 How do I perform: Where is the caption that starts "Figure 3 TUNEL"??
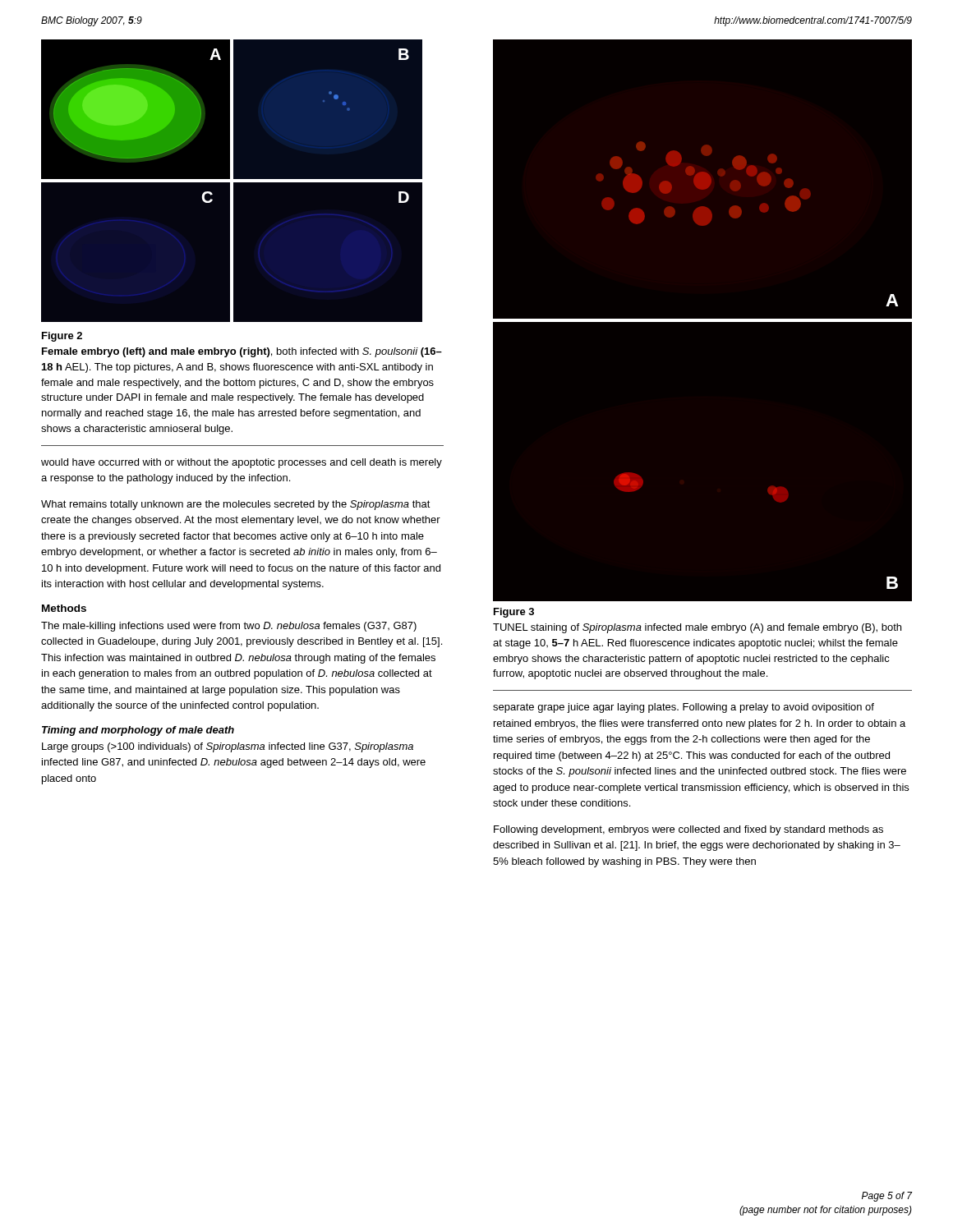698,642
